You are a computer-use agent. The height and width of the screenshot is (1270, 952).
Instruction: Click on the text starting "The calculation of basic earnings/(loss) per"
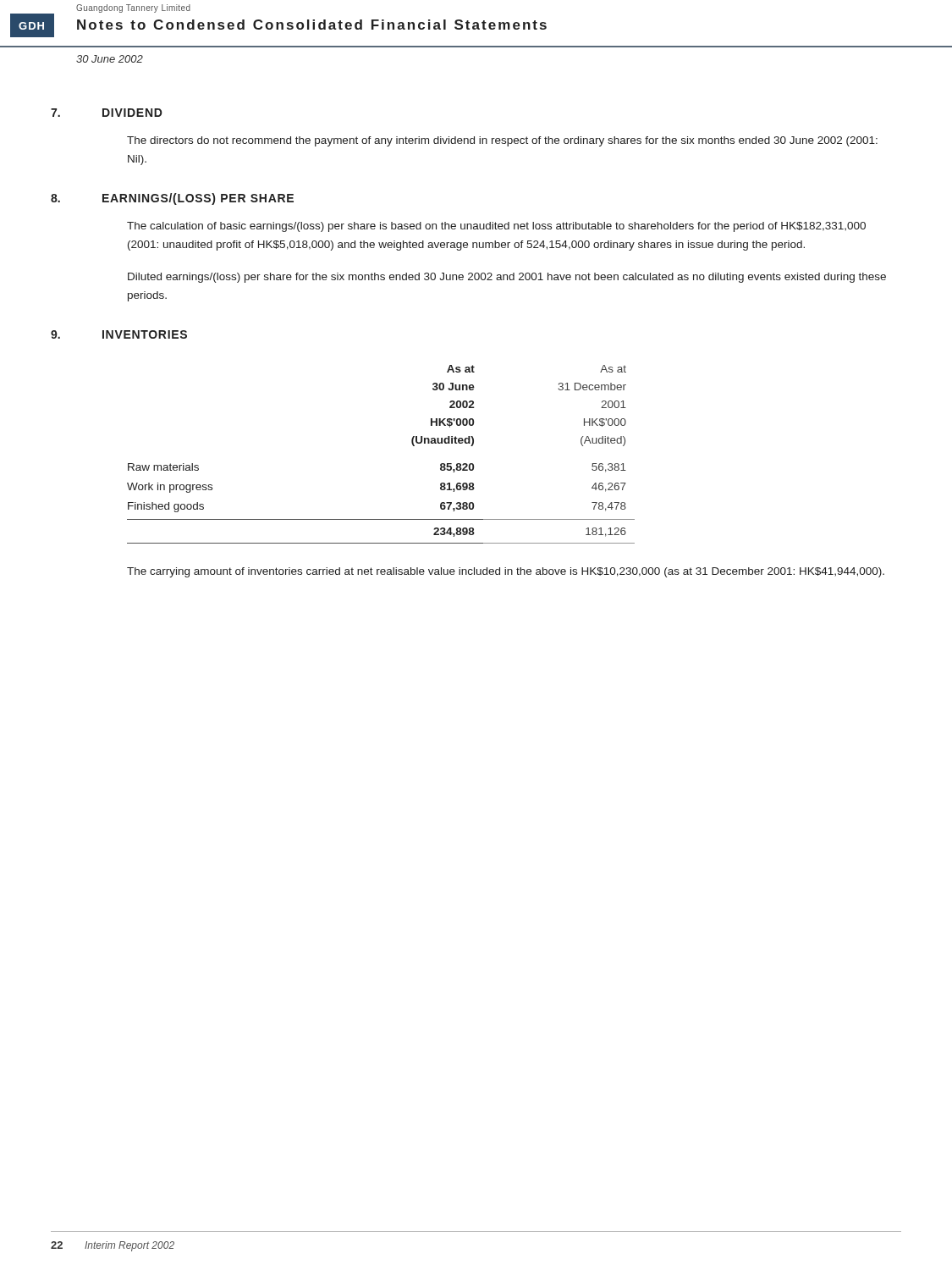pyautogui.click(x=497, y=235)
